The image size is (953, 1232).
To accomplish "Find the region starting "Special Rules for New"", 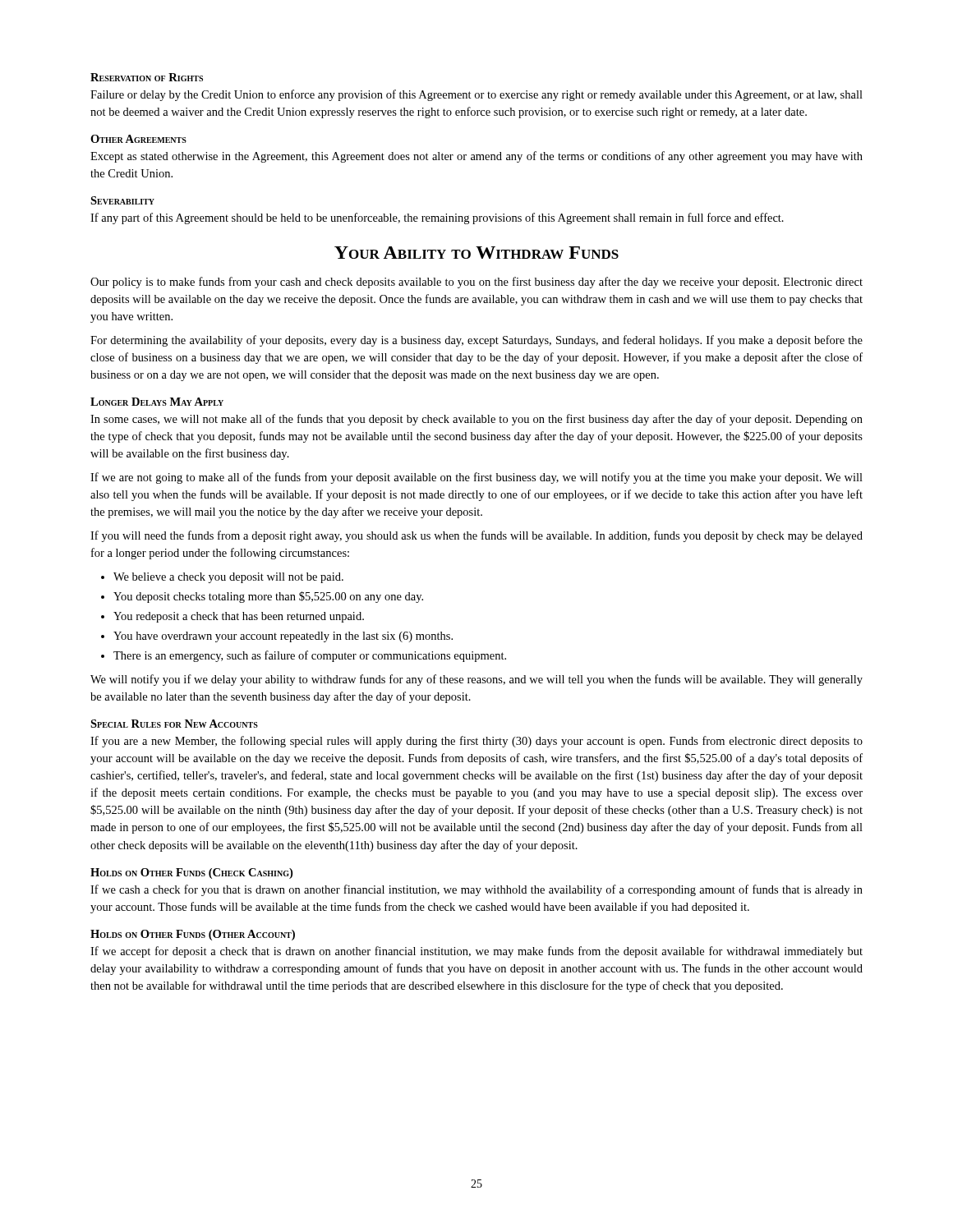I will pos(174,724).
